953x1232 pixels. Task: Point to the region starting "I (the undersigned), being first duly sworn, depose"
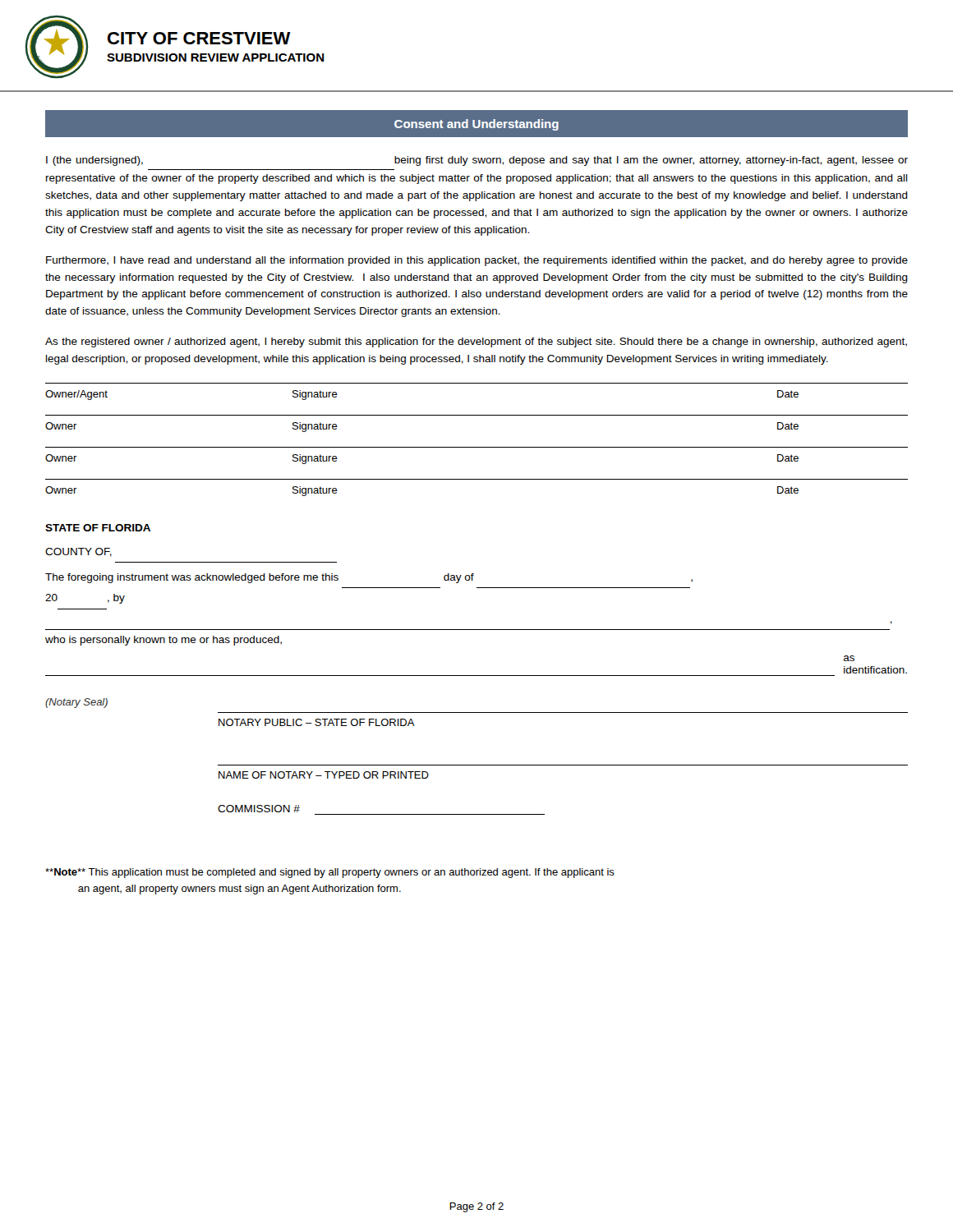476,194
